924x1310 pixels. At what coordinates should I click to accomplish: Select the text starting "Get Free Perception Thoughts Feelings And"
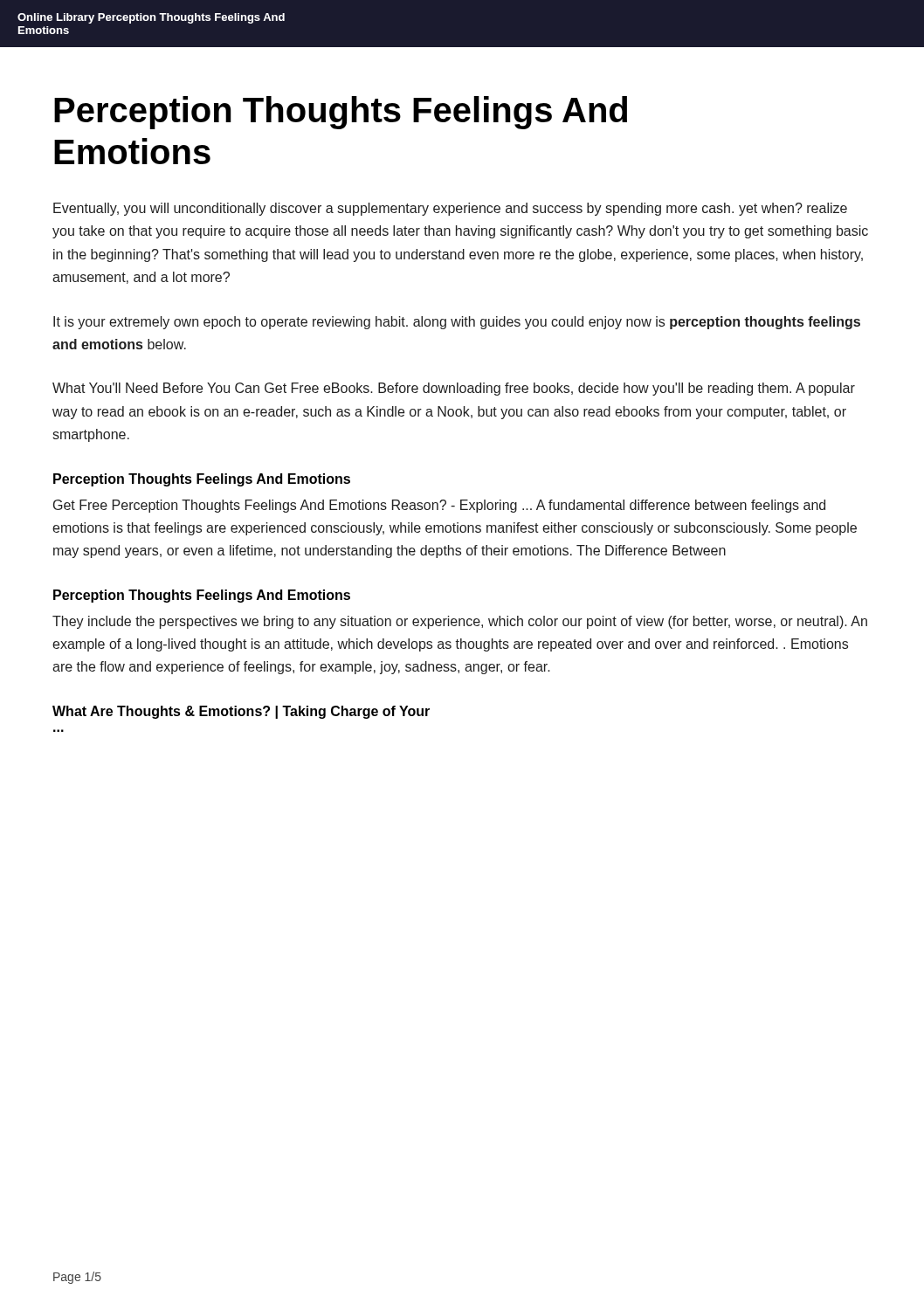point(455,528)
